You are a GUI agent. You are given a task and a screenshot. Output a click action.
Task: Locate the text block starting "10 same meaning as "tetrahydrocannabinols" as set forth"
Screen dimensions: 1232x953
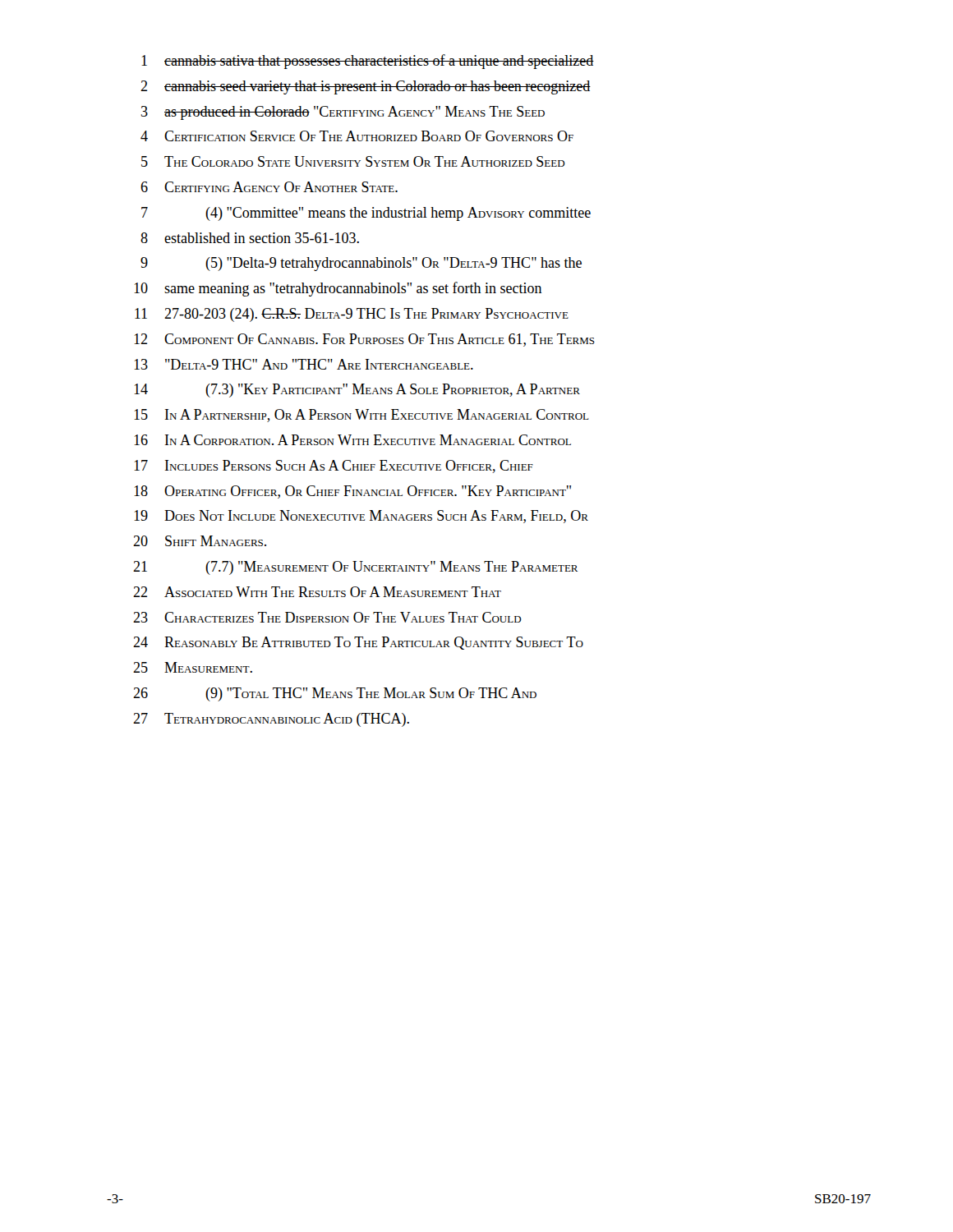(x=489, y=289)
